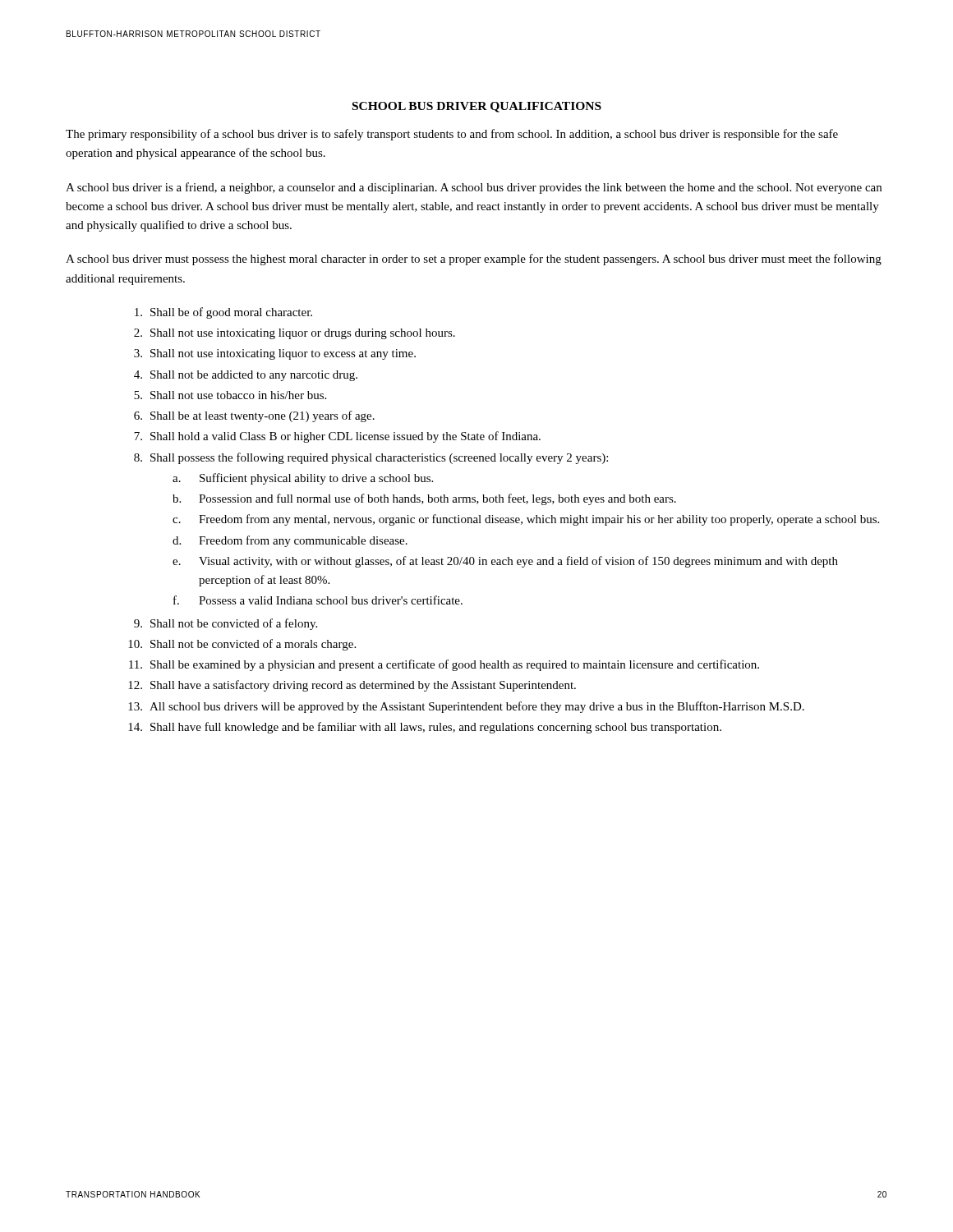Find the list item containing "12. Shall have a satisfactory"
The height and width of the screenshot is (1232, 953).
pos(501,686)
